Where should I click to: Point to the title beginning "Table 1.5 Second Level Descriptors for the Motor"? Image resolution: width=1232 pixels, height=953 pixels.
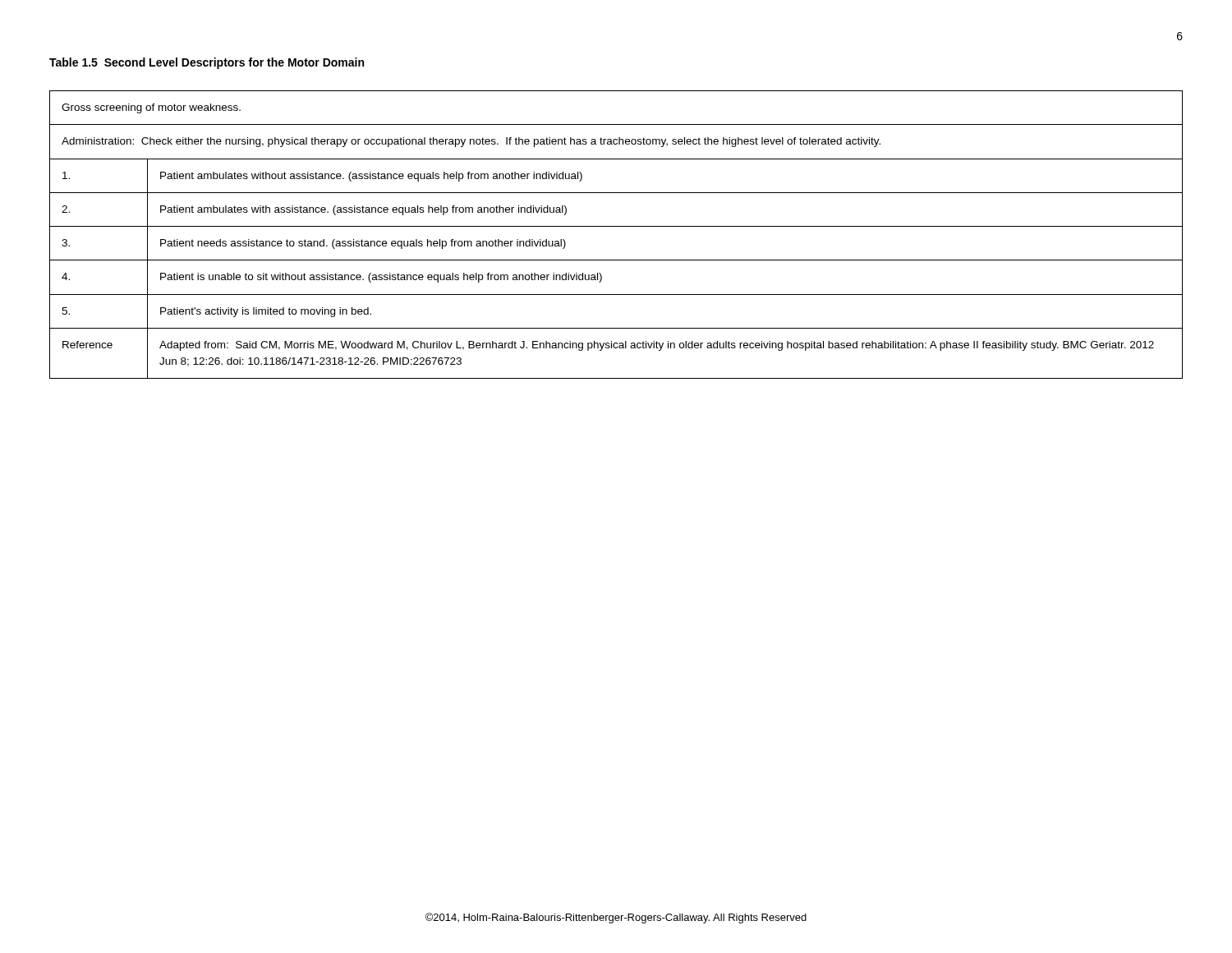(207, 62)
